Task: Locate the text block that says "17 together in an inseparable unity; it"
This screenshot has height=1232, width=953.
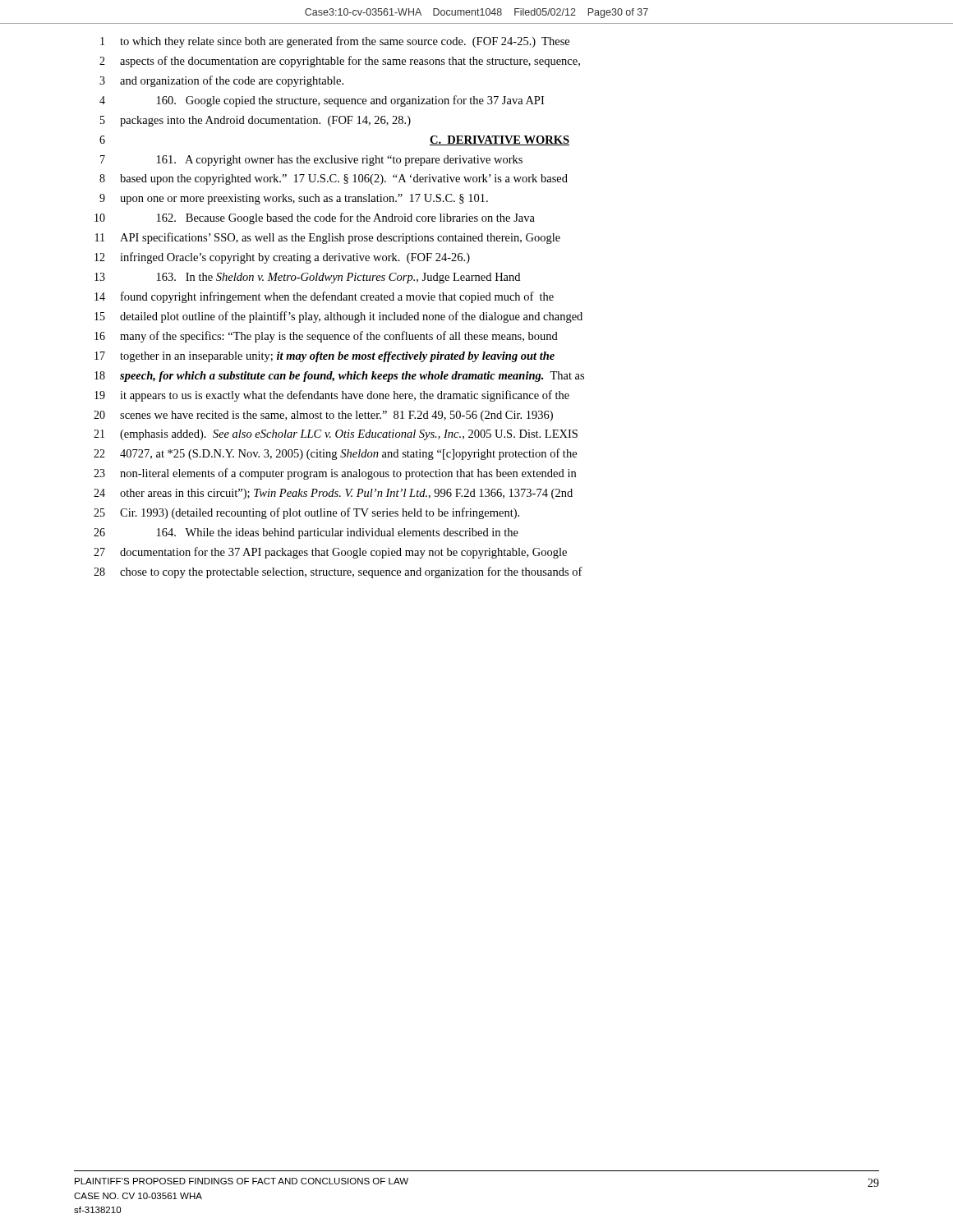Action: tap(476, 356)
